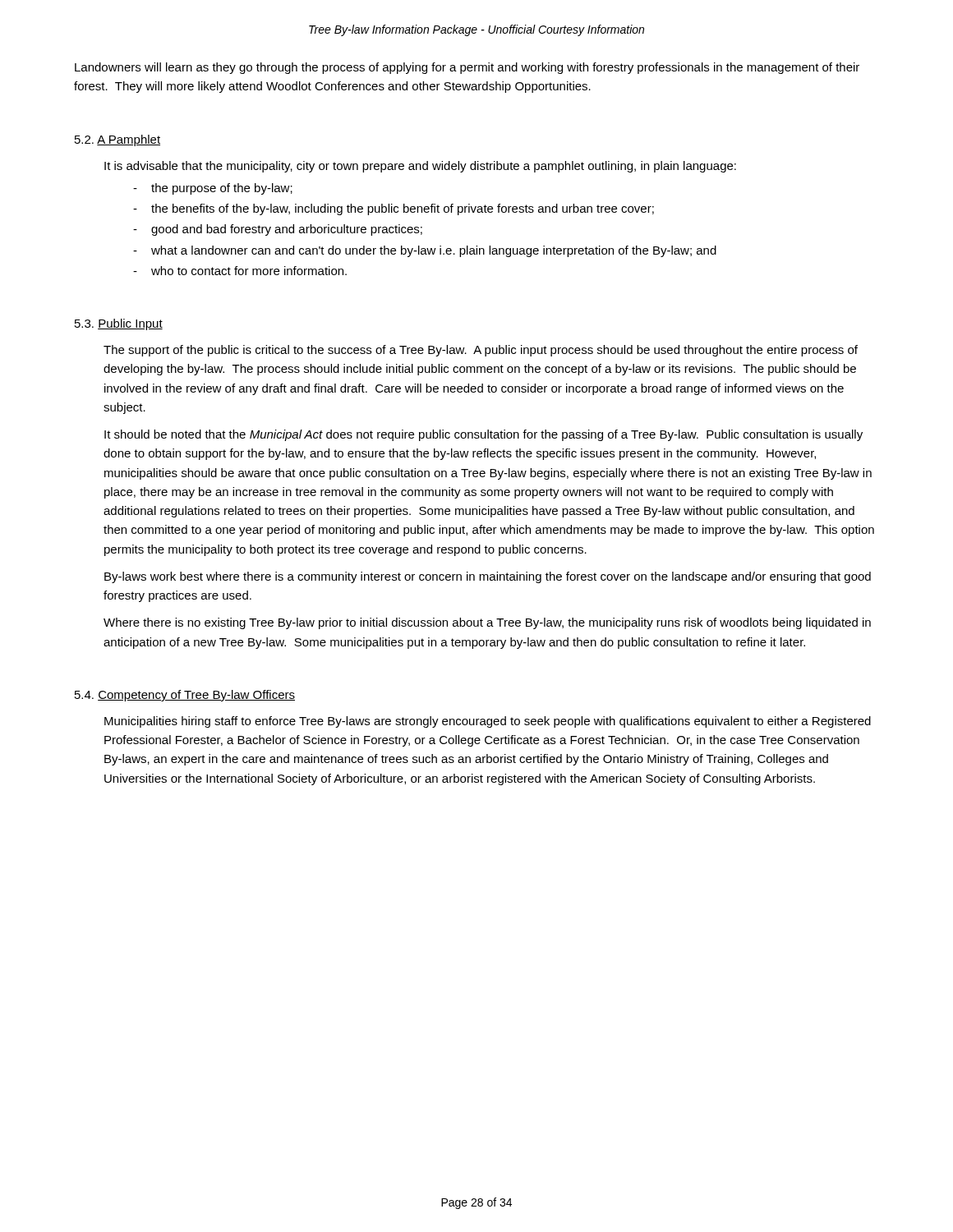Click on the region starting "- the benefits of the by-law,"
Screen dimensions: 1232x953
506,208
